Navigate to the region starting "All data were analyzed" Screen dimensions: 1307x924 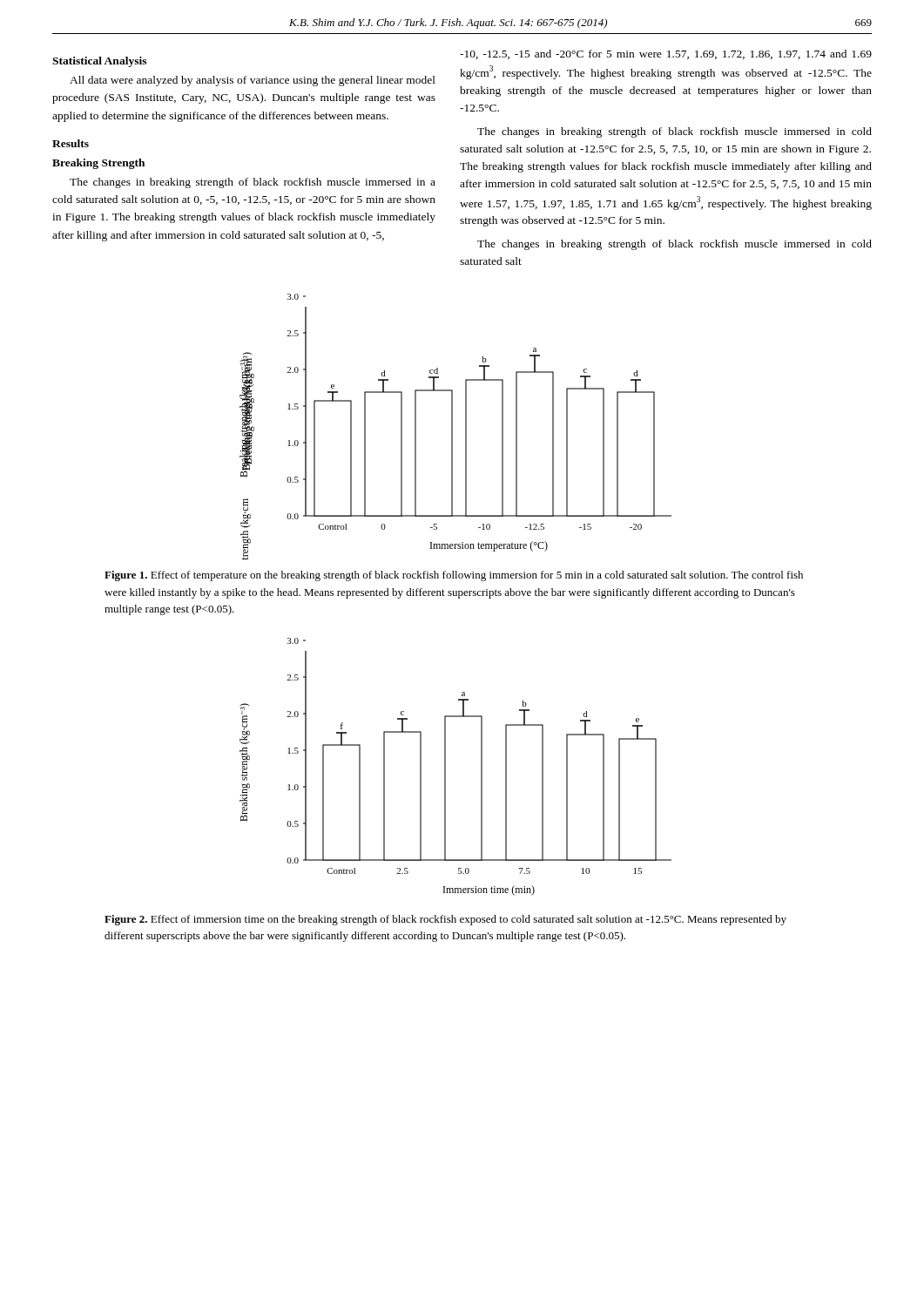244,97
